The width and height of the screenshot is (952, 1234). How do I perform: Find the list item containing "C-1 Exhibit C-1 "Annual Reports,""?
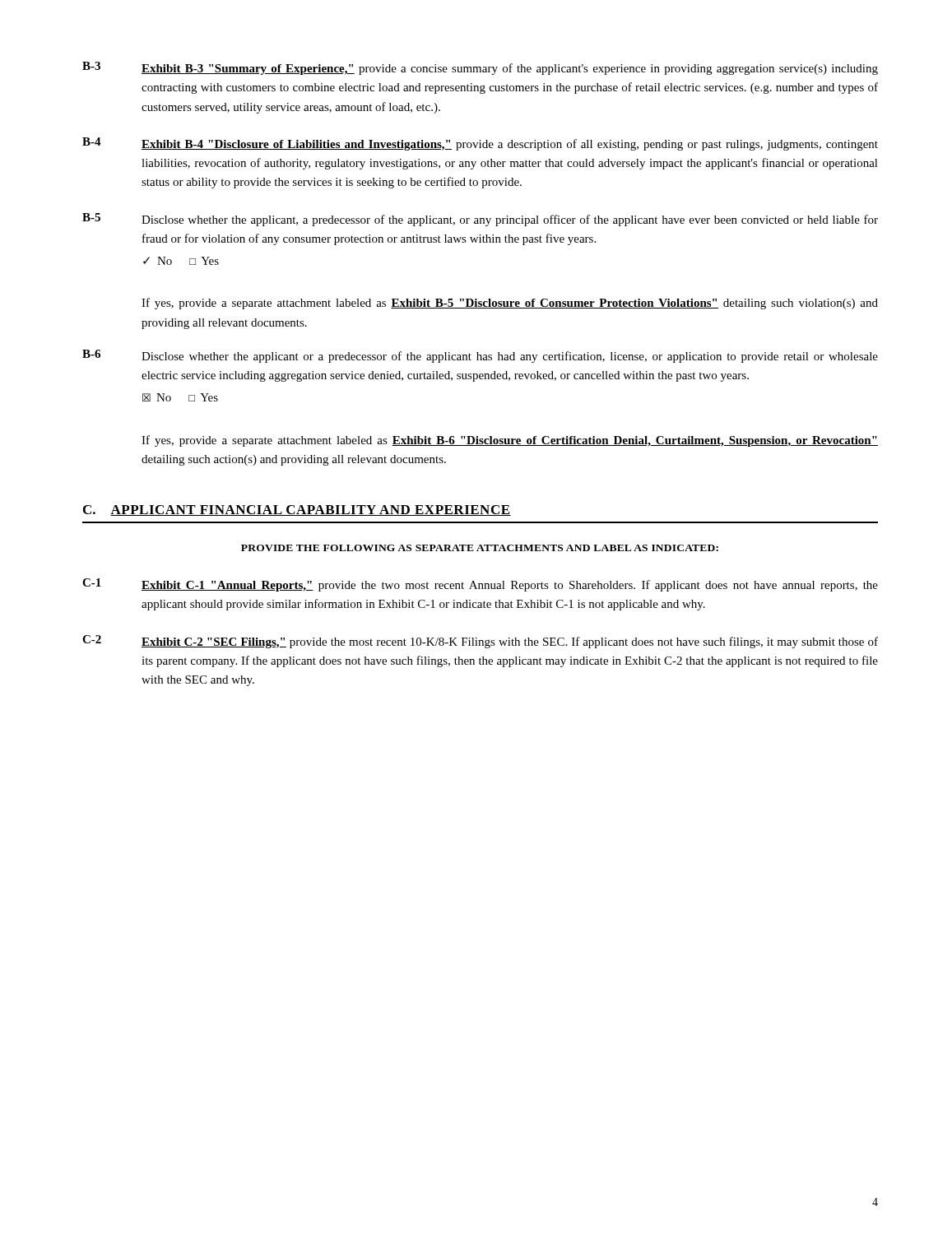pos(480,595)
